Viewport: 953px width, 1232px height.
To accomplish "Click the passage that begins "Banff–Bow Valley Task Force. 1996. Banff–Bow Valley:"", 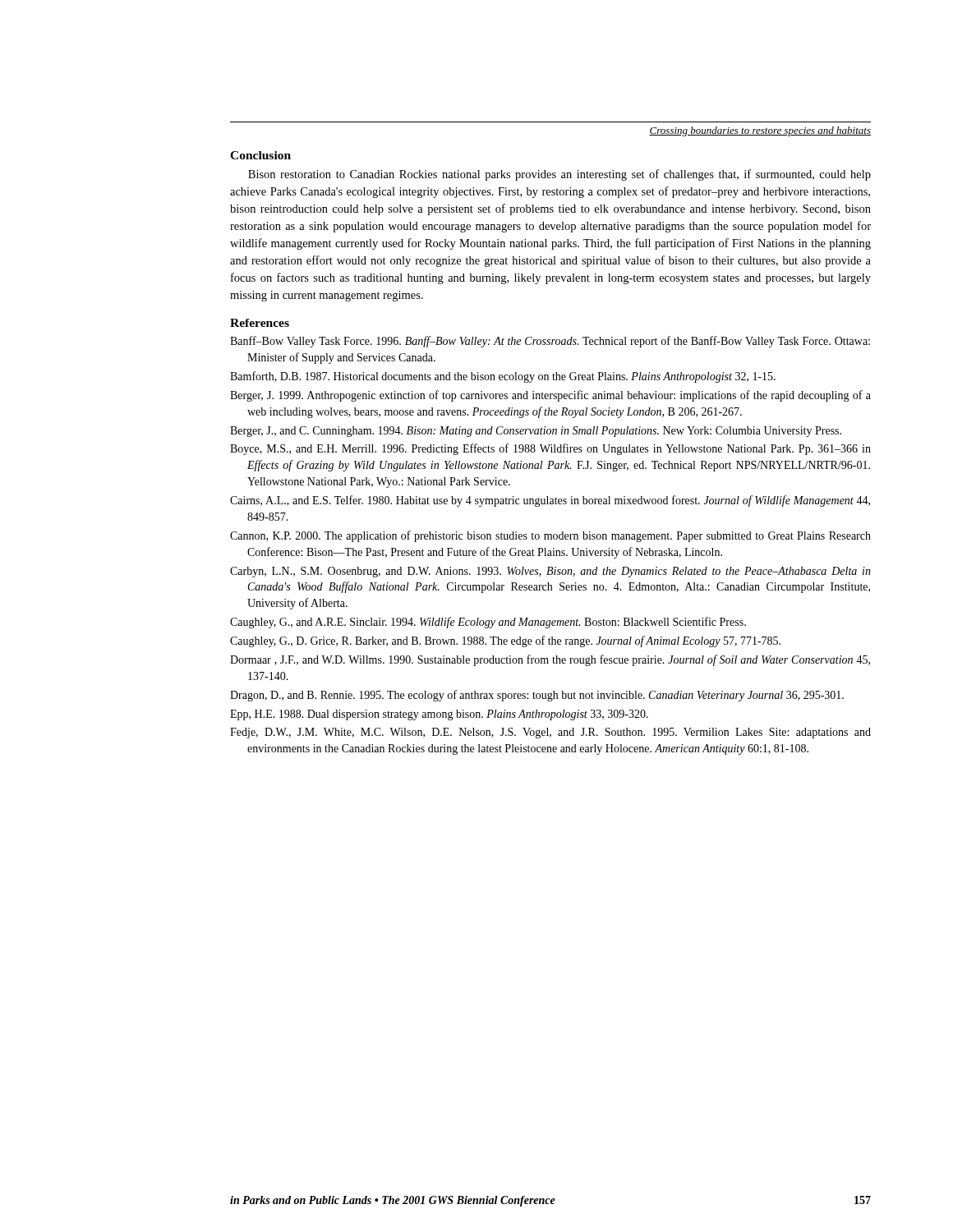I will point(550,350).
